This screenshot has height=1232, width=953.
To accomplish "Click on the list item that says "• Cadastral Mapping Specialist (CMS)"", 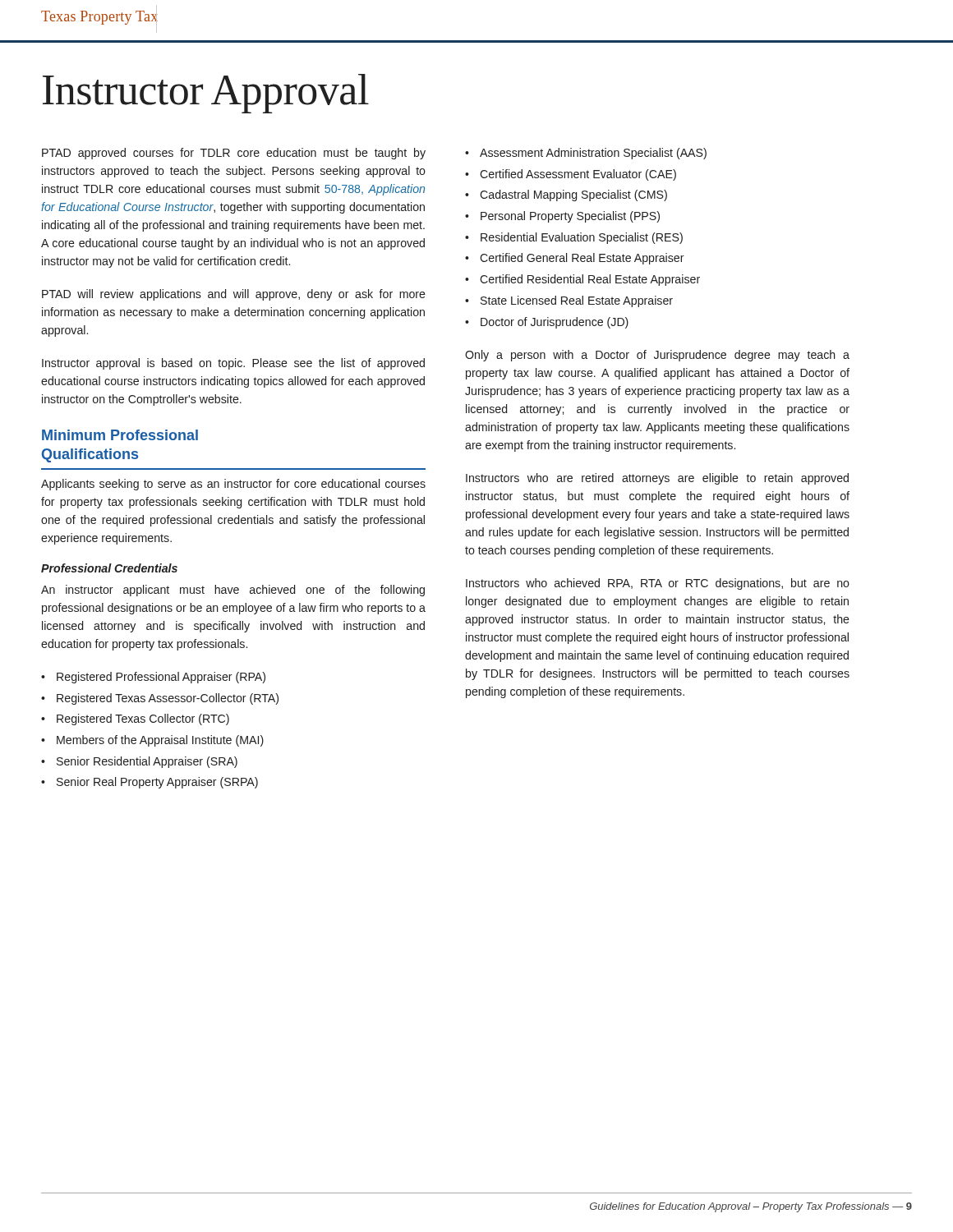I will pos(657,195).
